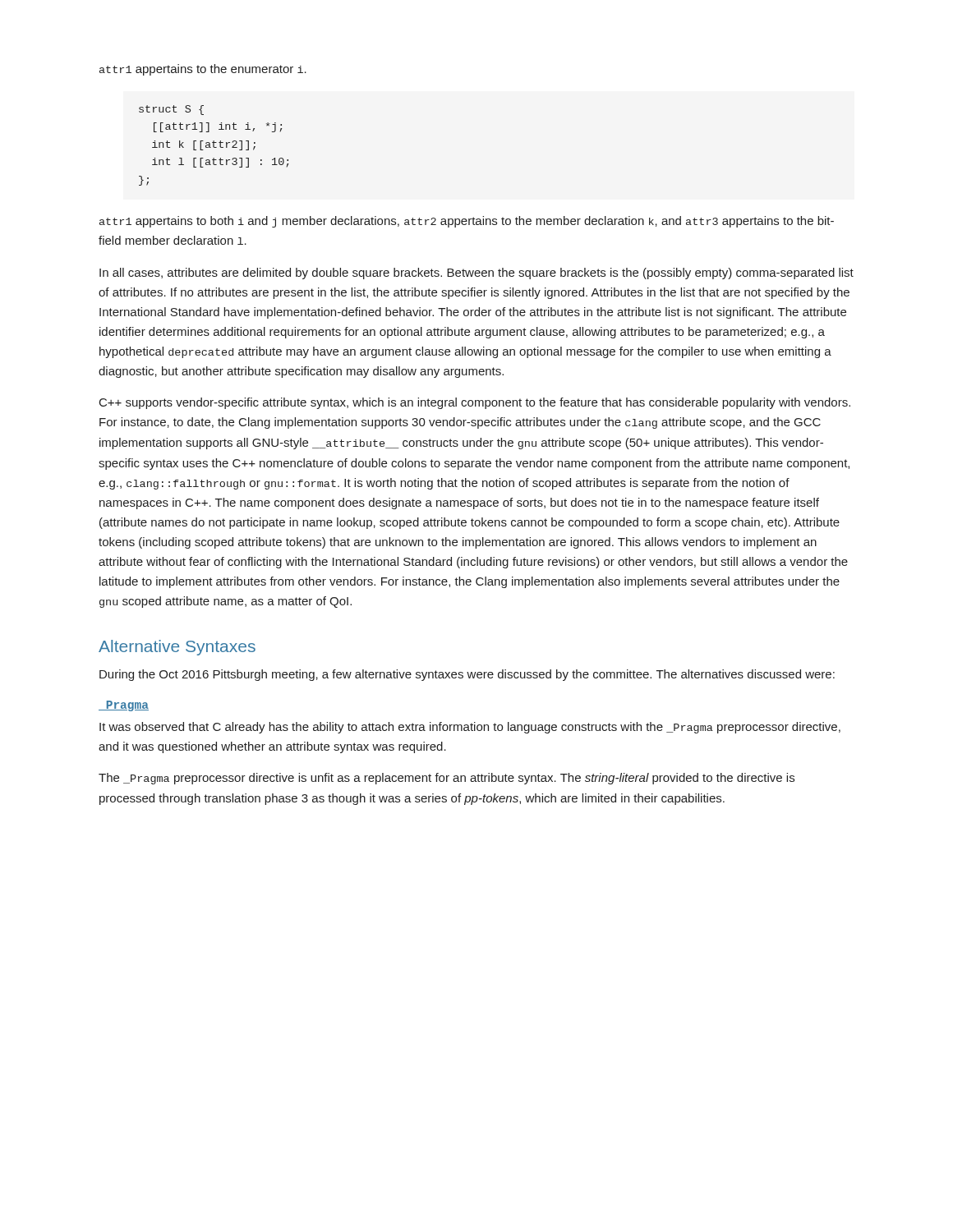Find the text starting "C++ supports vendor-specific attribute syntax, which is"
Screen dimensions: 1232x953
[x=475, y=502]
